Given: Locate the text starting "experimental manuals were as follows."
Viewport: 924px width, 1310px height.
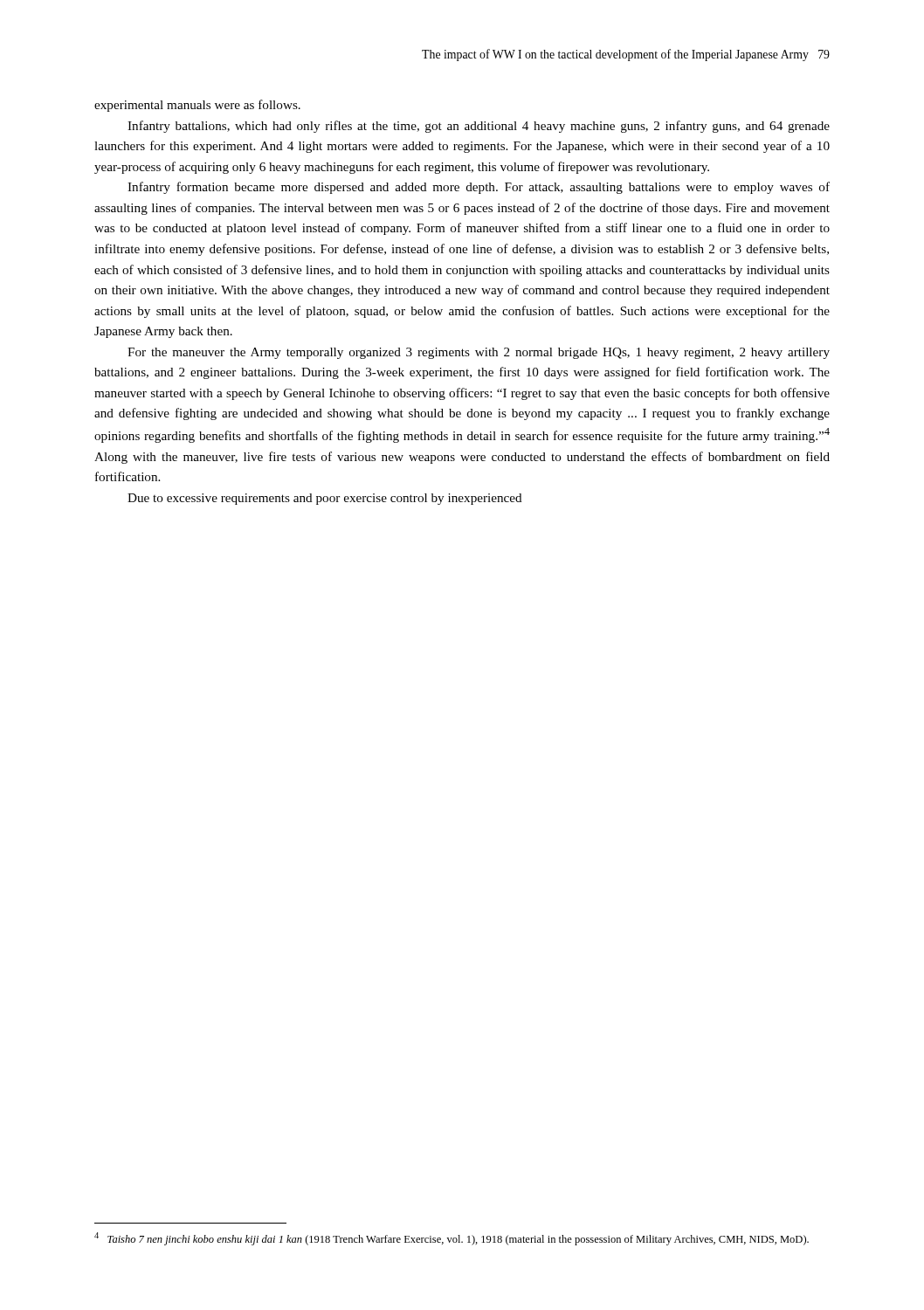Looking at the screenshot, I should click(198, 104).
